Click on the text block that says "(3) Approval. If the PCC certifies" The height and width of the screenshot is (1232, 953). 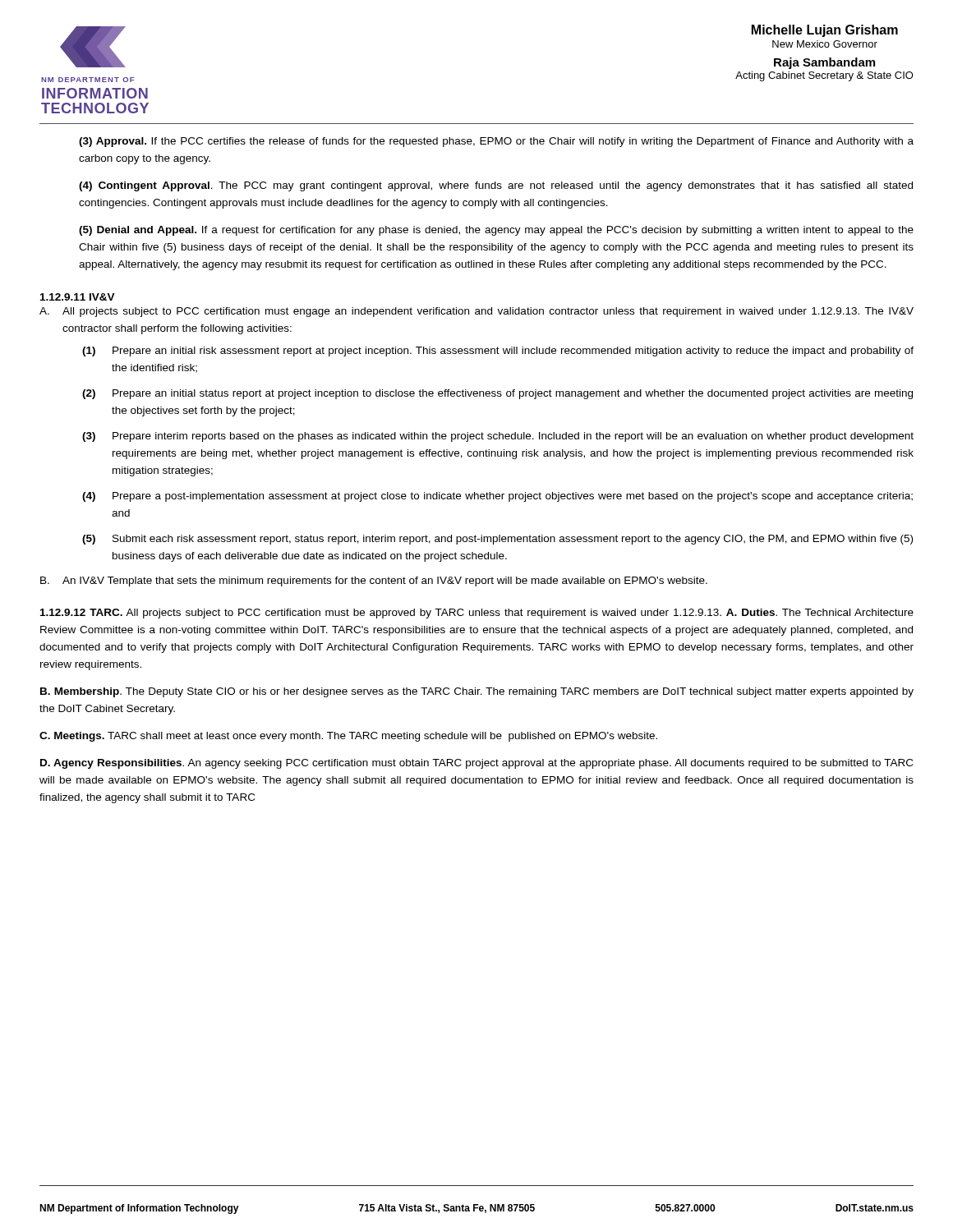click(x=496, y=149)
